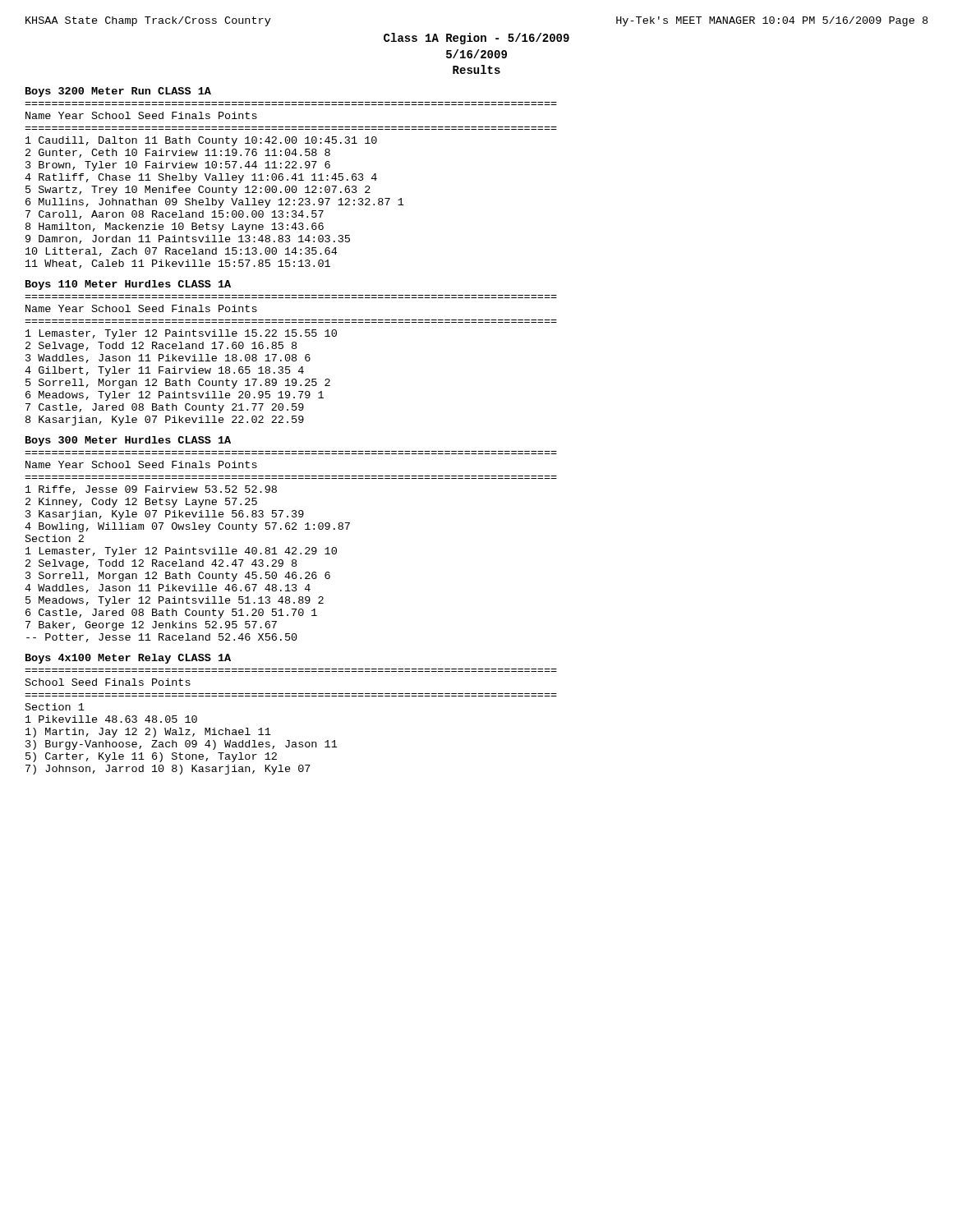Viewport: 953px width, 1232px height.
Task: Click on the region starting "Class 1A Region -"
Action: (476, 55)
